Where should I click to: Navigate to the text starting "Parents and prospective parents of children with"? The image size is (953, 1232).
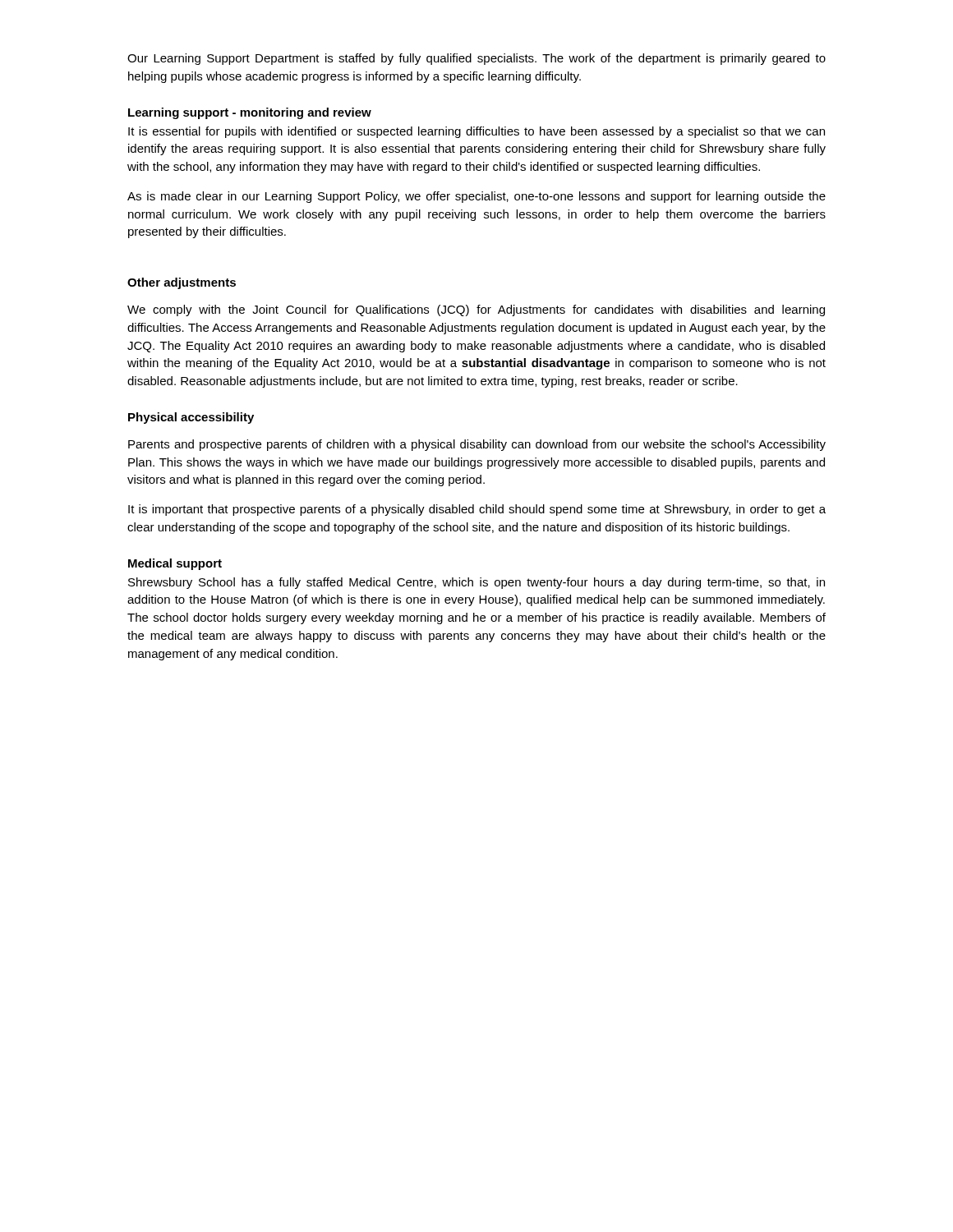476,462
